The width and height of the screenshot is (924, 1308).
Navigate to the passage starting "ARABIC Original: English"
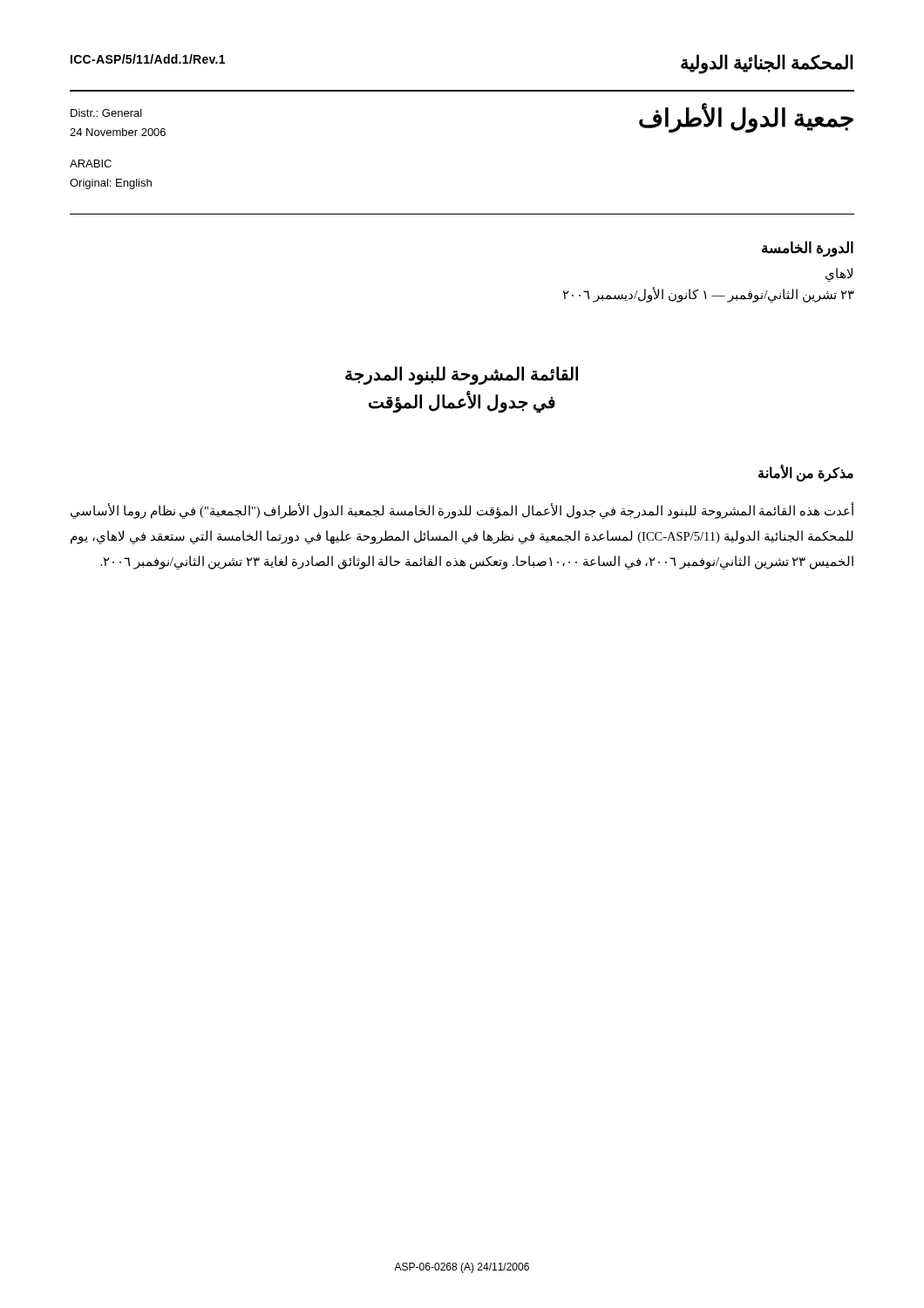111,173
